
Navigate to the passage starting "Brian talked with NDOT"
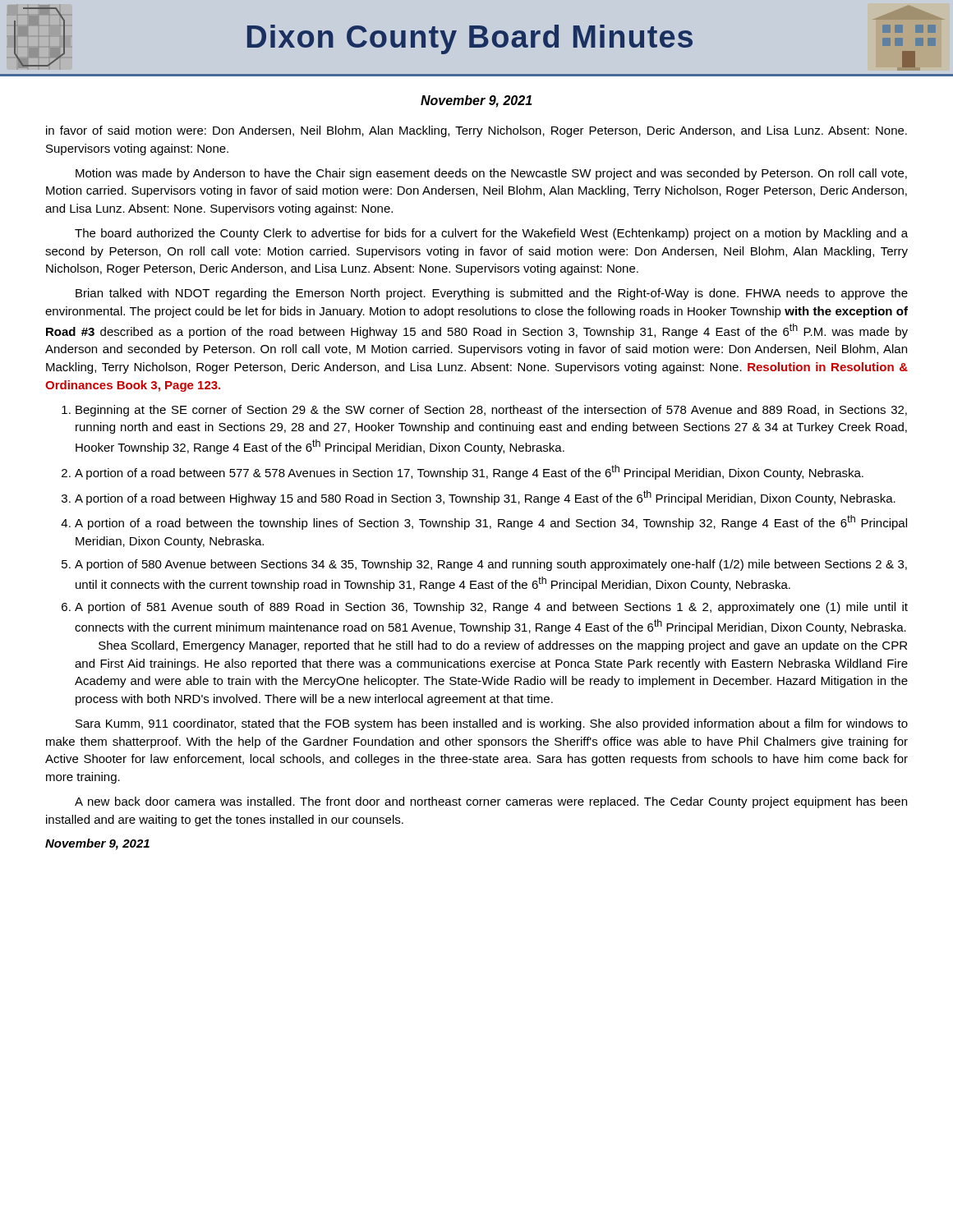pyautogui.click(x=476, y=339)
